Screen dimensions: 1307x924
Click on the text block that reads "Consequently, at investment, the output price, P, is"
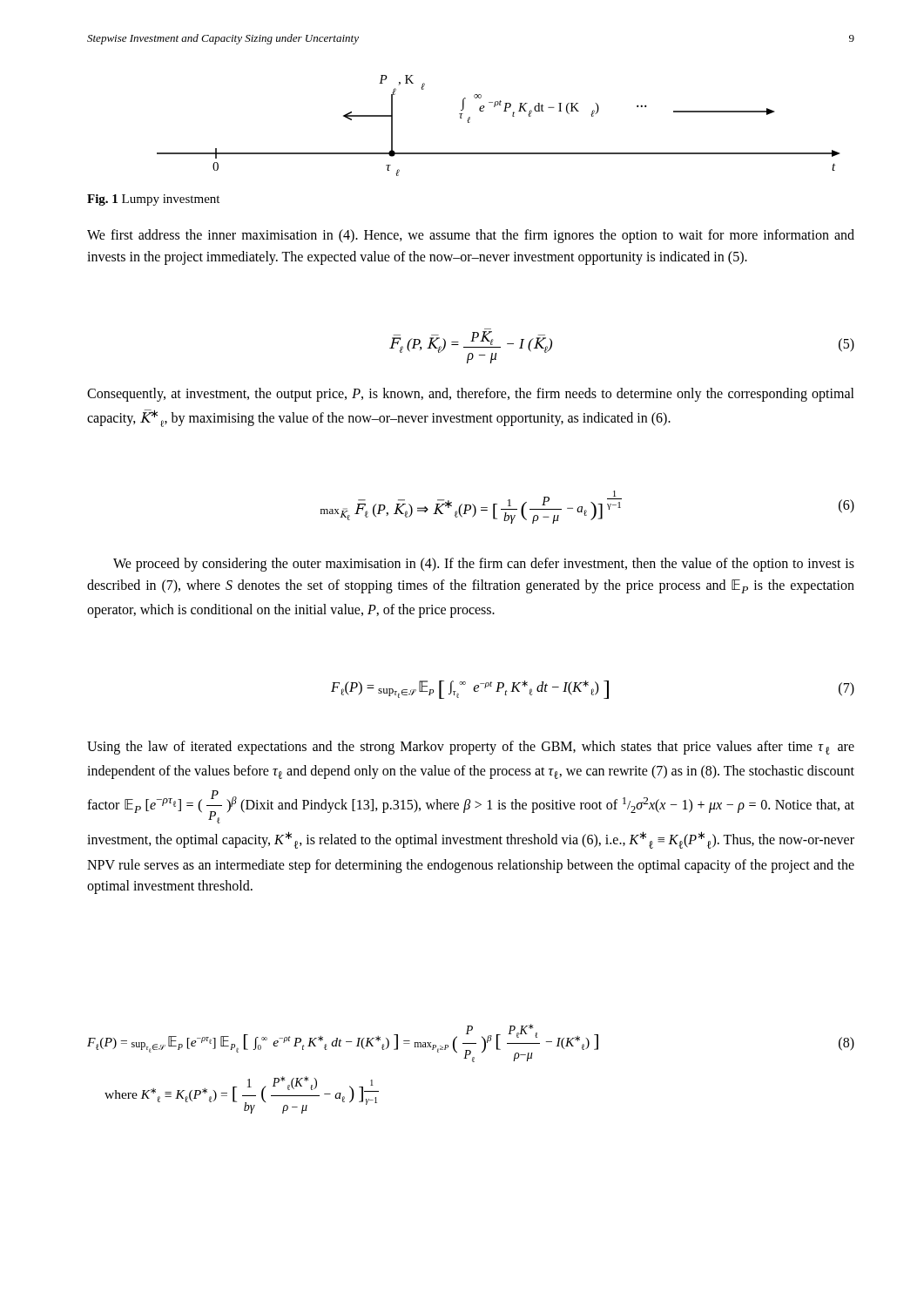click(x=471, y=407)
